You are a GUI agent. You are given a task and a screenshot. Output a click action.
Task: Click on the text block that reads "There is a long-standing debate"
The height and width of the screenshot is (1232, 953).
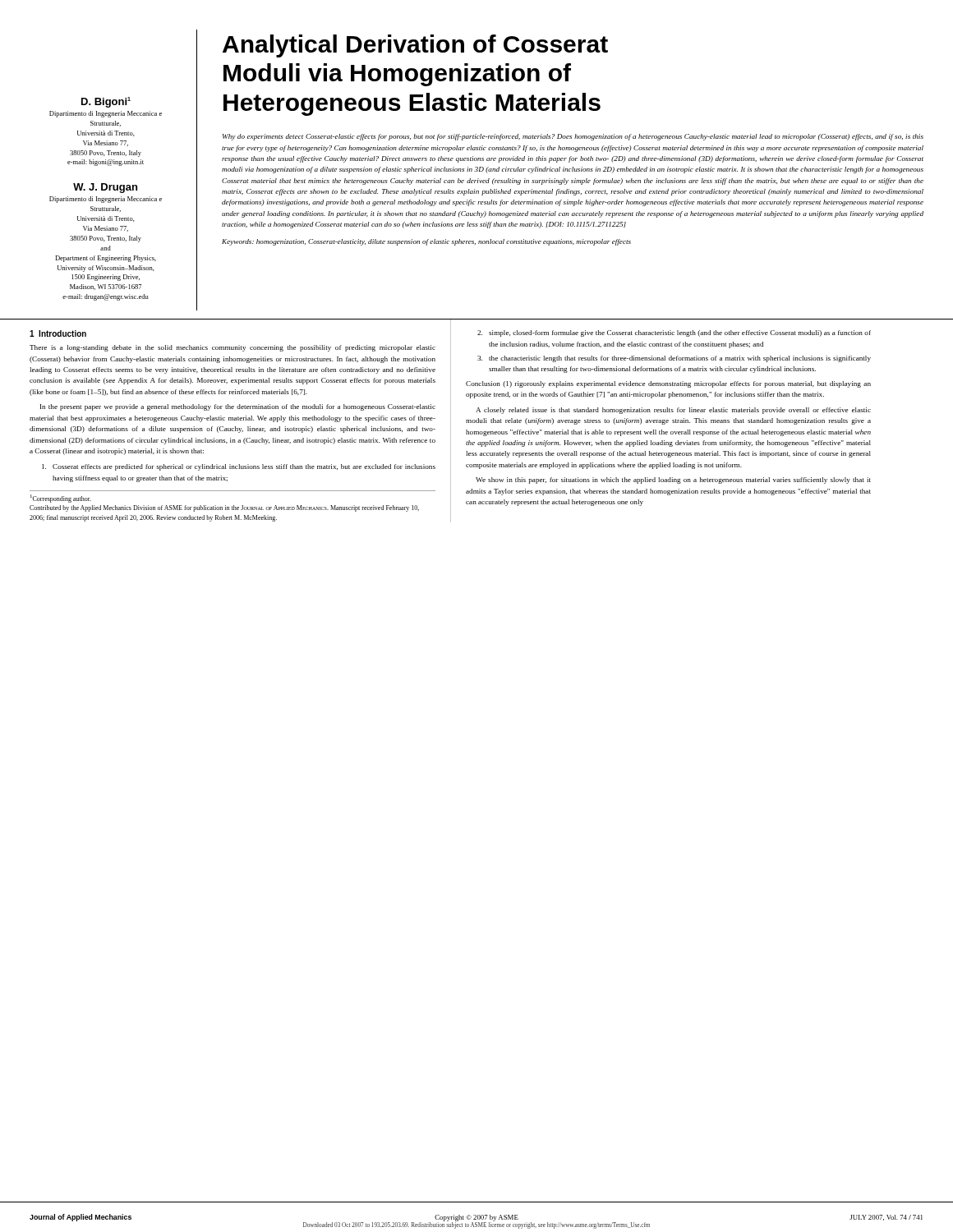pos(232,400)
